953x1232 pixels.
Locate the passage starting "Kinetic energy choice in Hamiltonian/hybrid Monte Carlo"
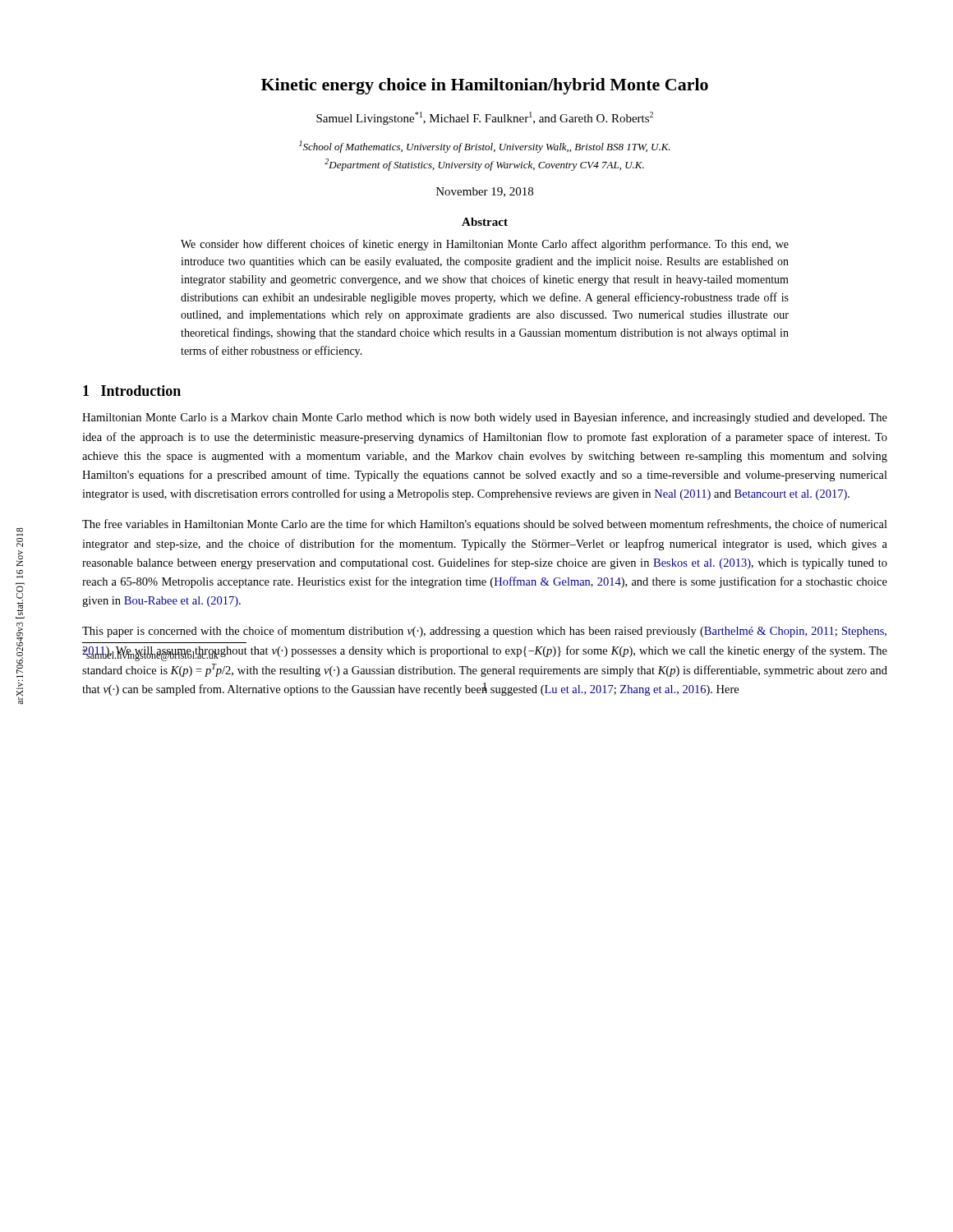(x=485, y=84)
